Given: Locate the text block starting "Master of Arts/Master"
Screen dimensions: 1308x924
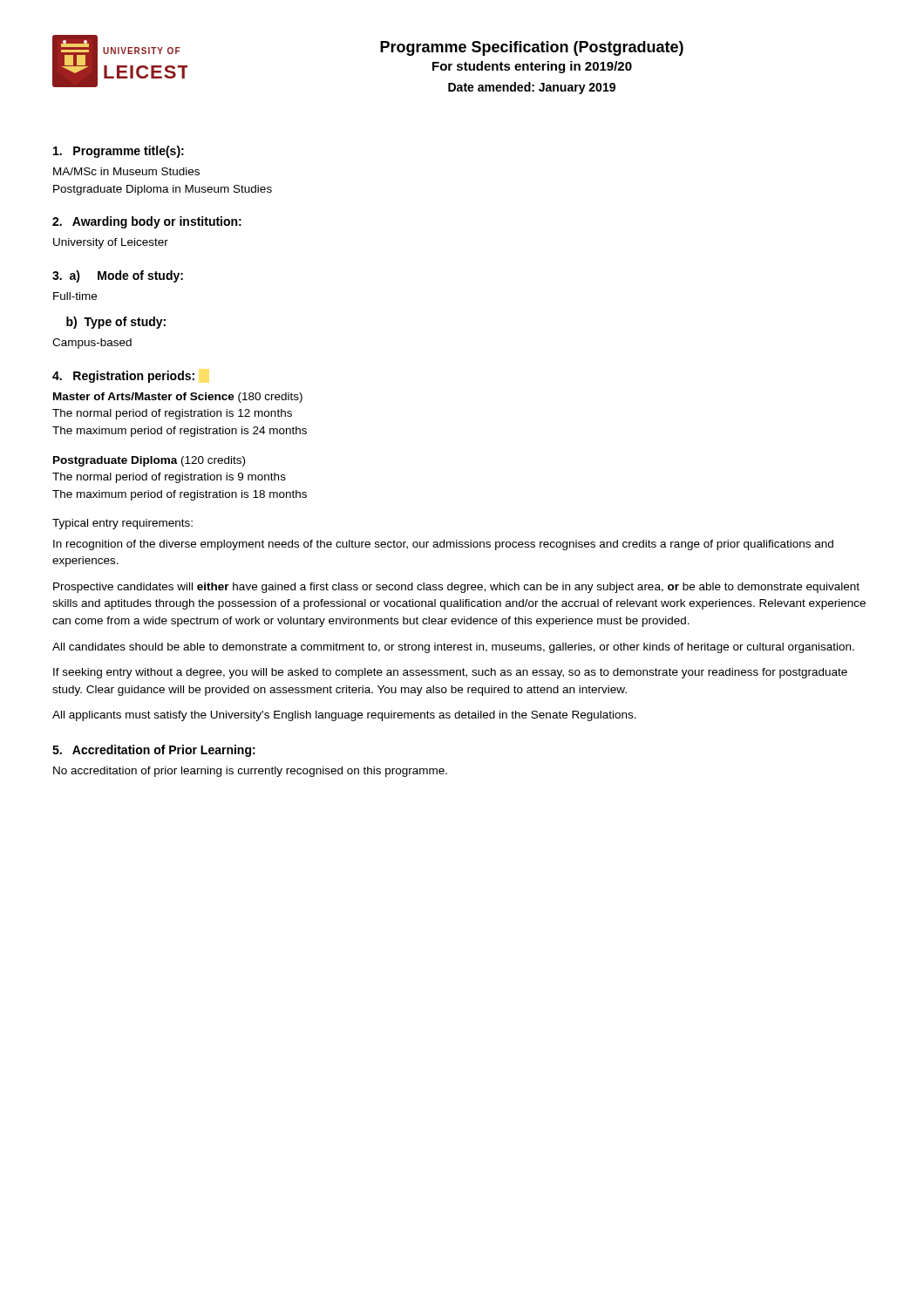Looking at the screenshot, I should [180, 413].
